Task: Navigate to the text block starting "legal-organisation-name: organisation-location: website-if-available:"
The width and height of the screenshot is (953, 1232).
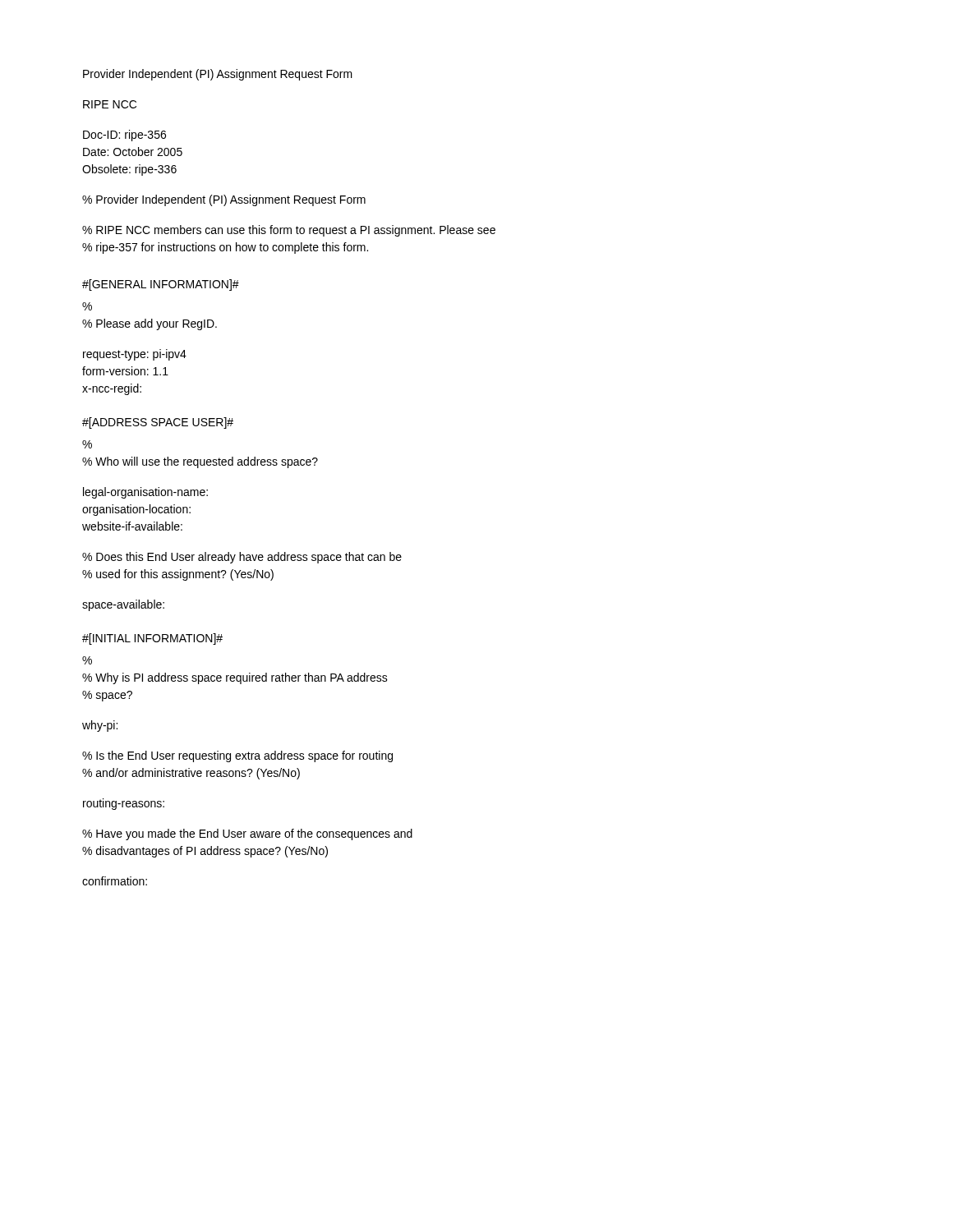Action: point(145,509)
